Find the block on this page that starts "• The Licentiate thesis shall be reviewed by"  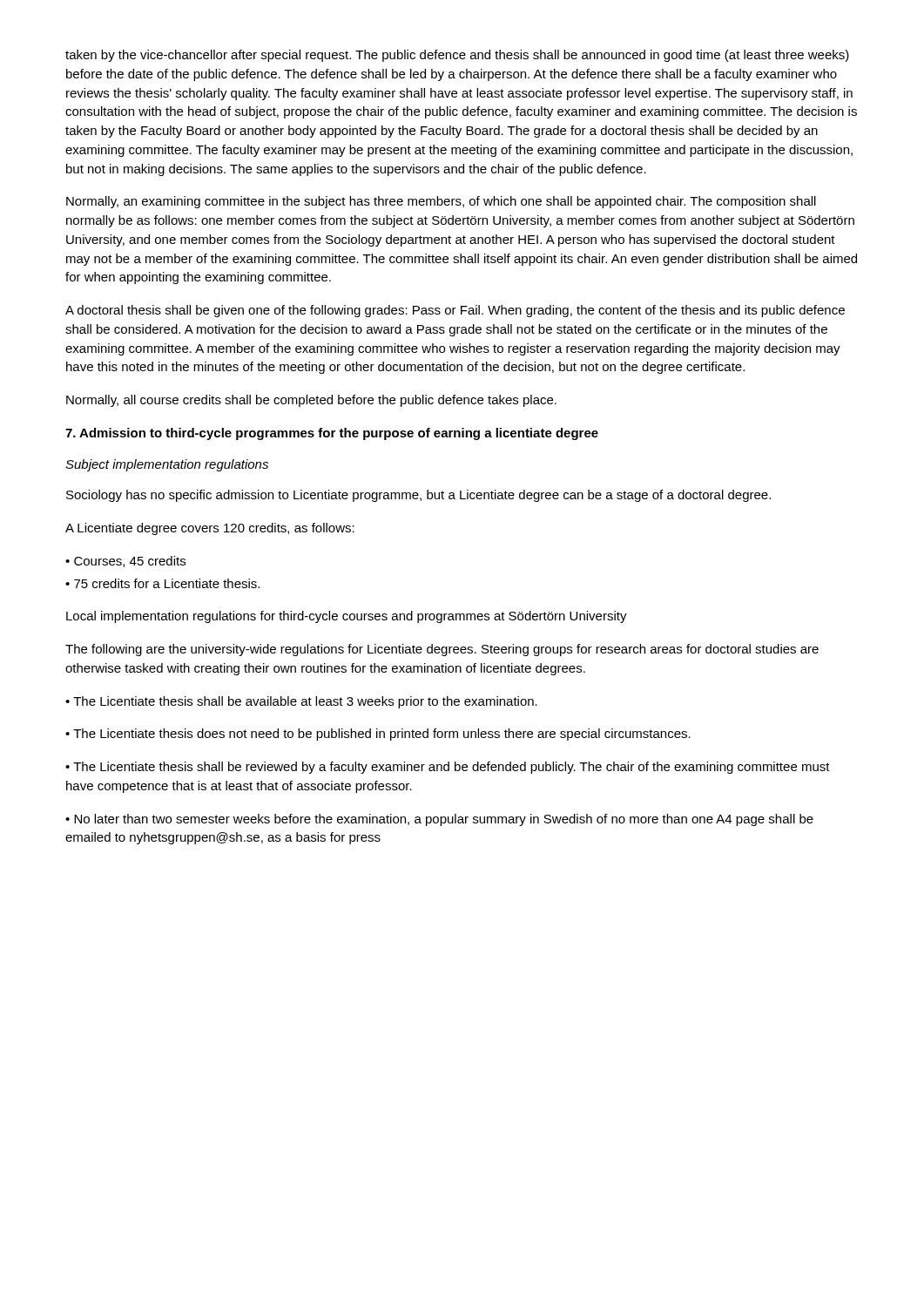447,776
